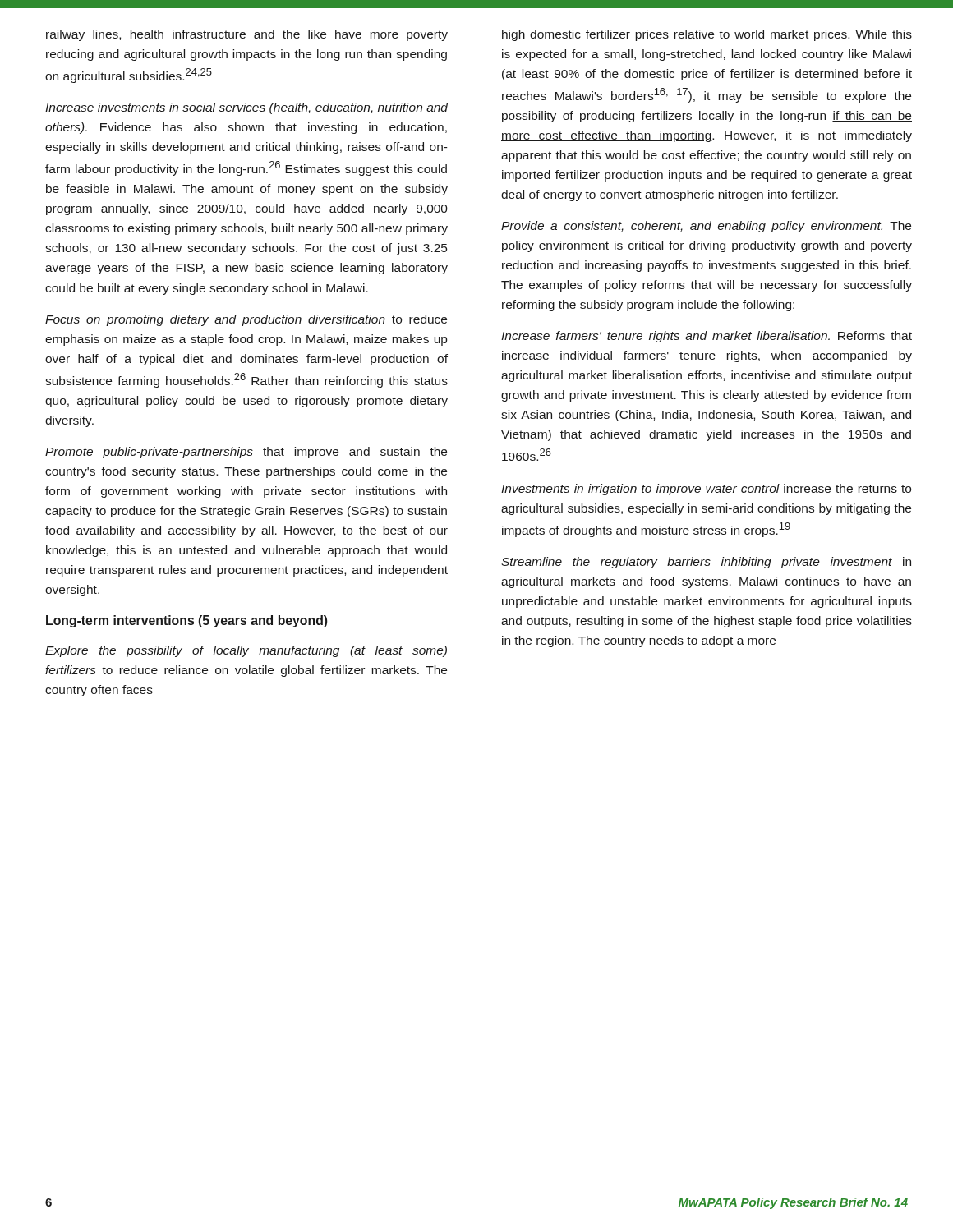
Task: Find the text block with the text "railway lines, health"
Action: [246, 56]
